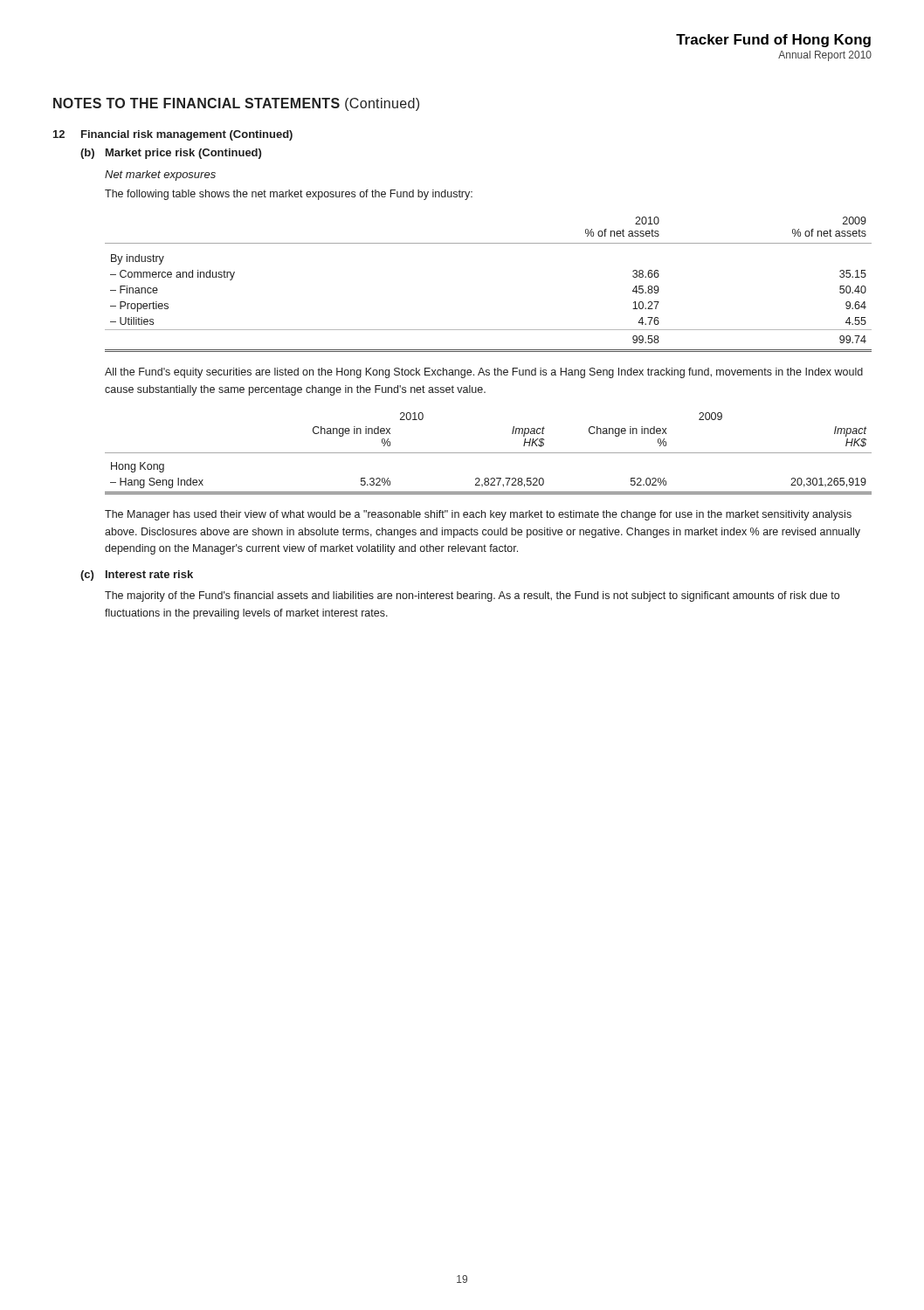Navigate to the text starting "(b) Market price risk (Continued)"
Image resolution: width=924 pixels, height=1310 pixels.
tap(171, 152)
